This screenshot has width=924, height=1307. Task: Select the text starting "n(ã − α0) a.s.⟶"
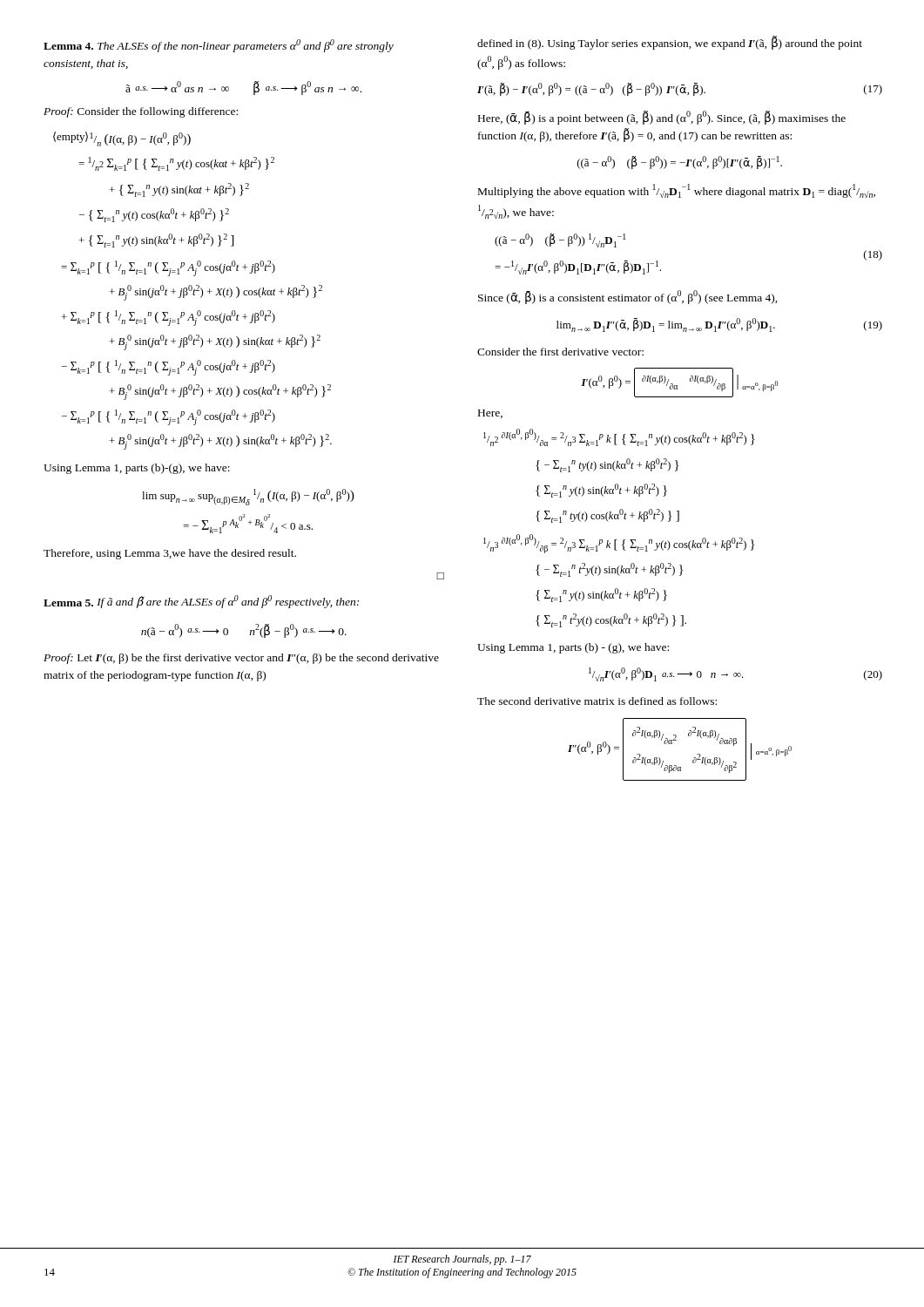click(x=244, y=629)
